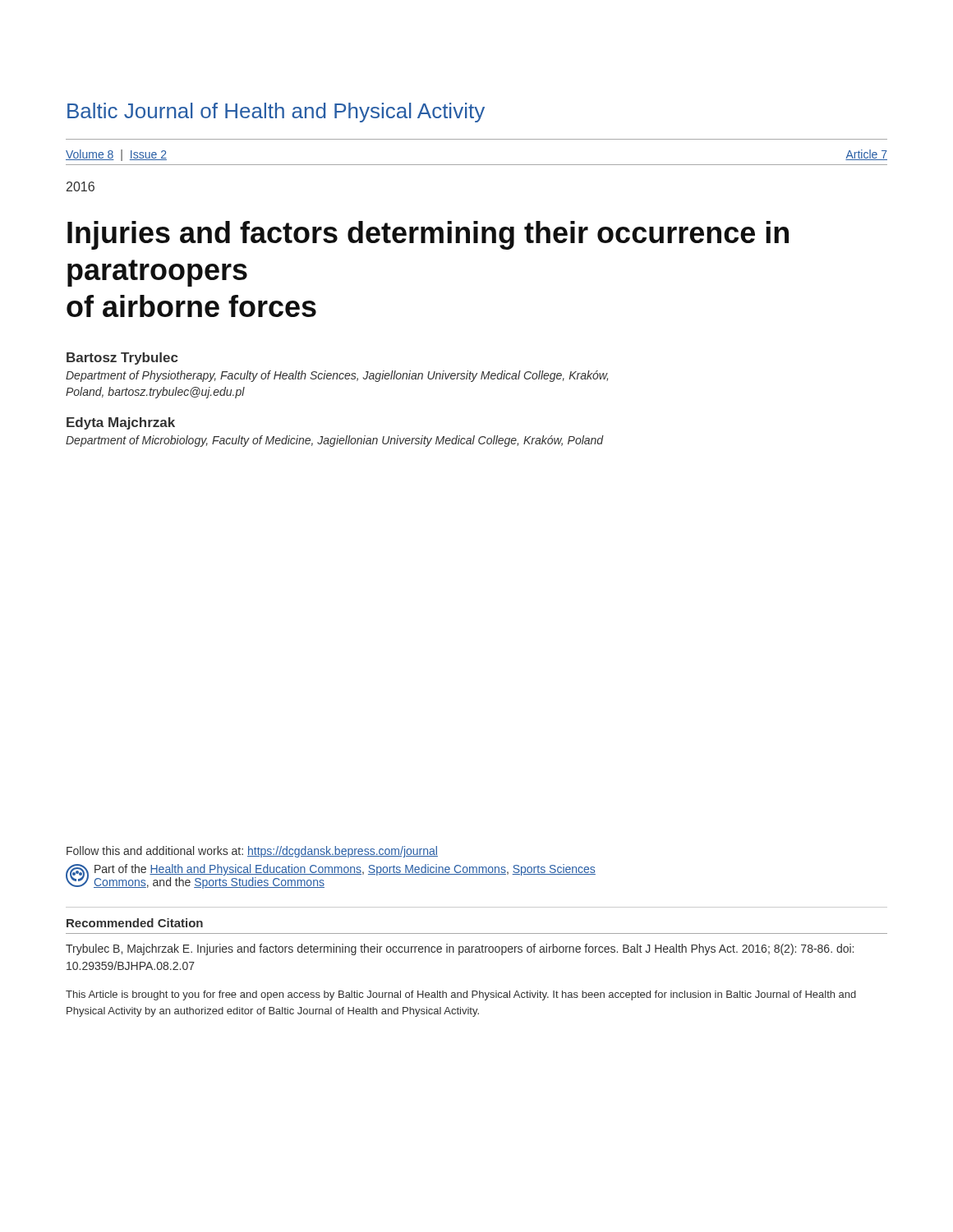Point to the block starting "Recommended Citation"
The image size is (953, 1232).
click(135, 923)
